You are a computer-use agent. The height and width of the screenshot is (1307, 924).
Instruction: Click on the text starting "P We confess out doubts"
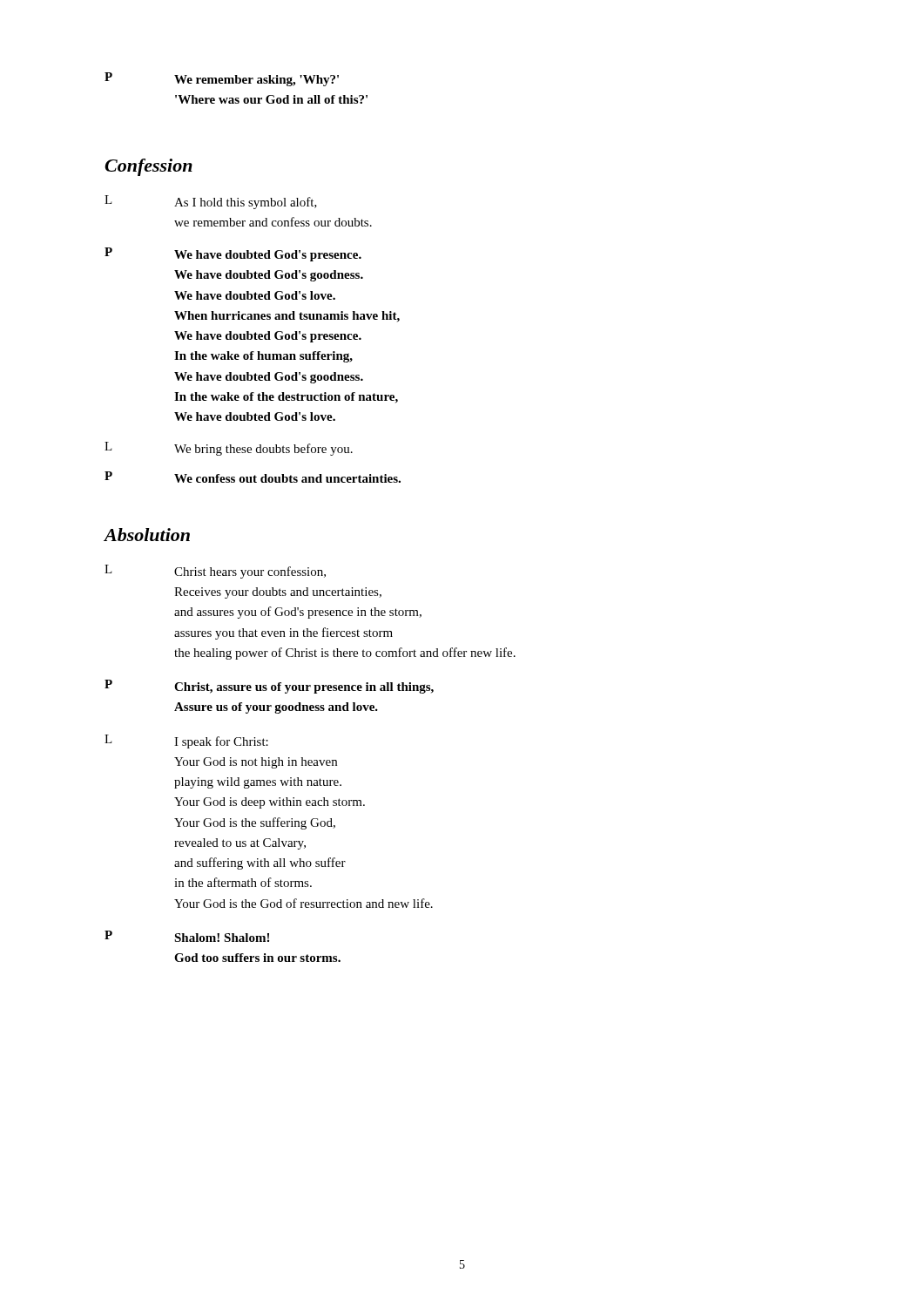(253, 477)
